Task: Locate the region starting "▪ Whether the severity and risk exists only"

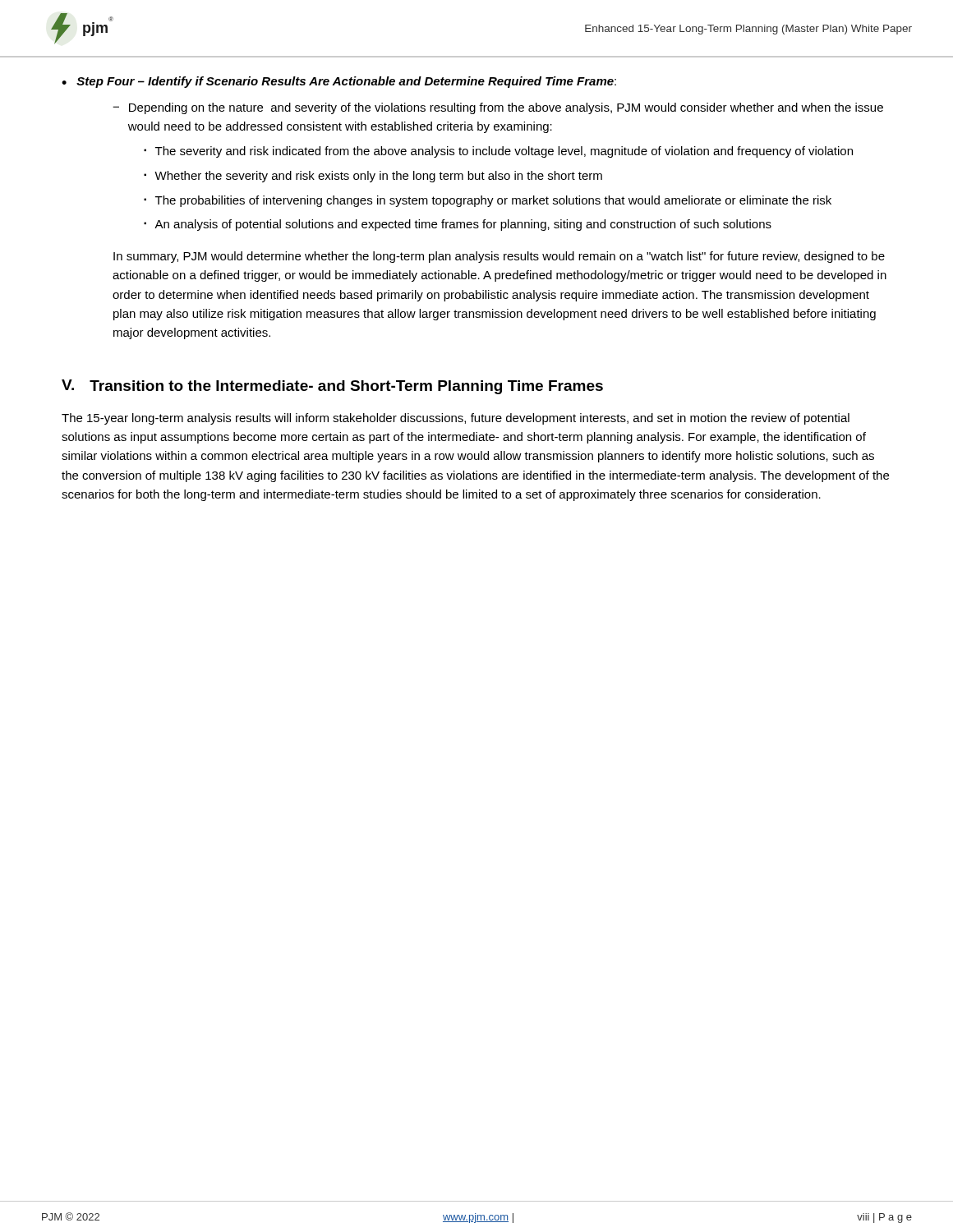Action: click(373, 175)
